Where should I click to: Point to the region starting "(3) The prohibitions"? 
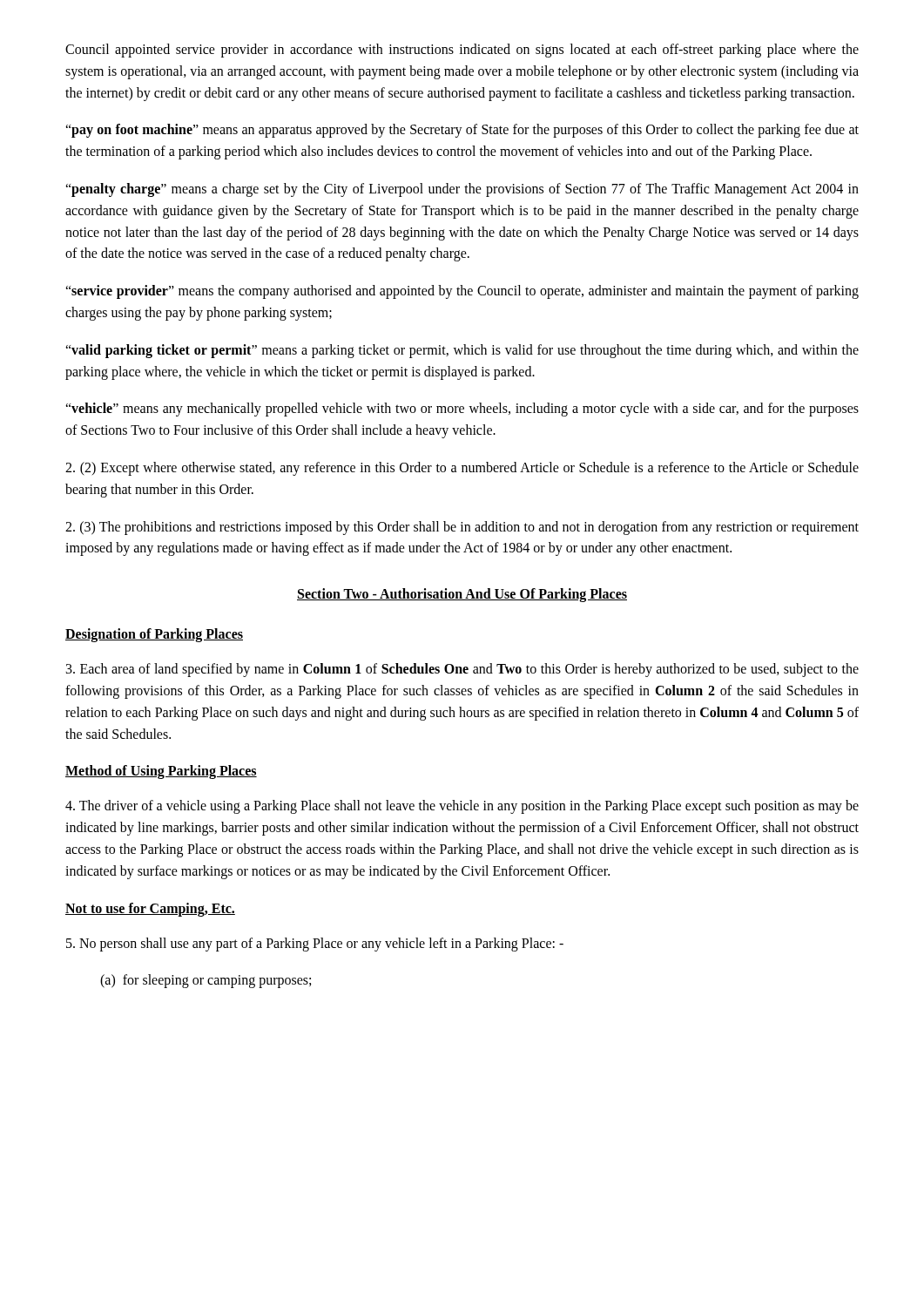pos(462,537)
